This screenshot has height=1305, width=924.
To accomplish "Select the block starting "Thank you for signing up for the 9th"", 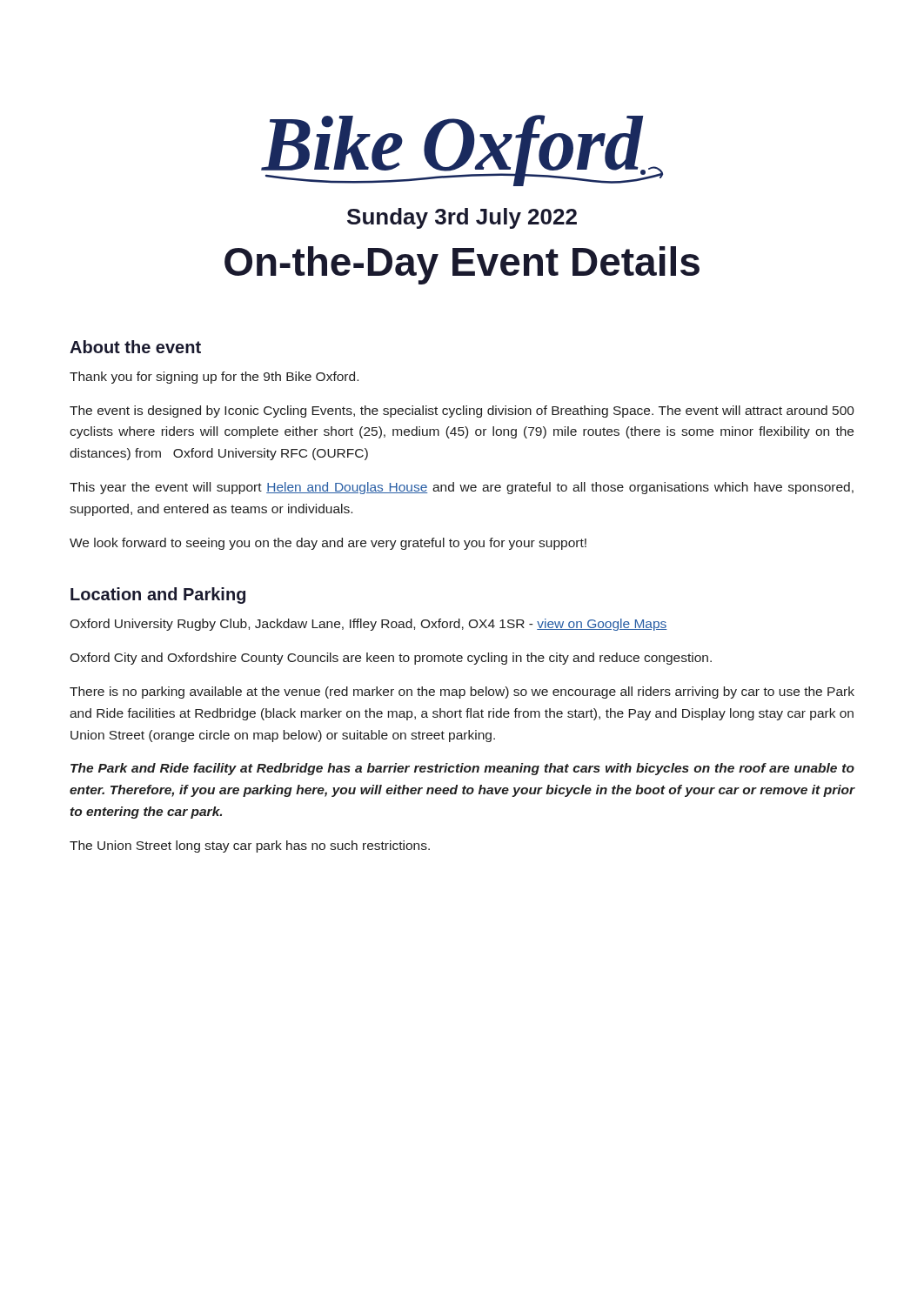I will 215,376.
